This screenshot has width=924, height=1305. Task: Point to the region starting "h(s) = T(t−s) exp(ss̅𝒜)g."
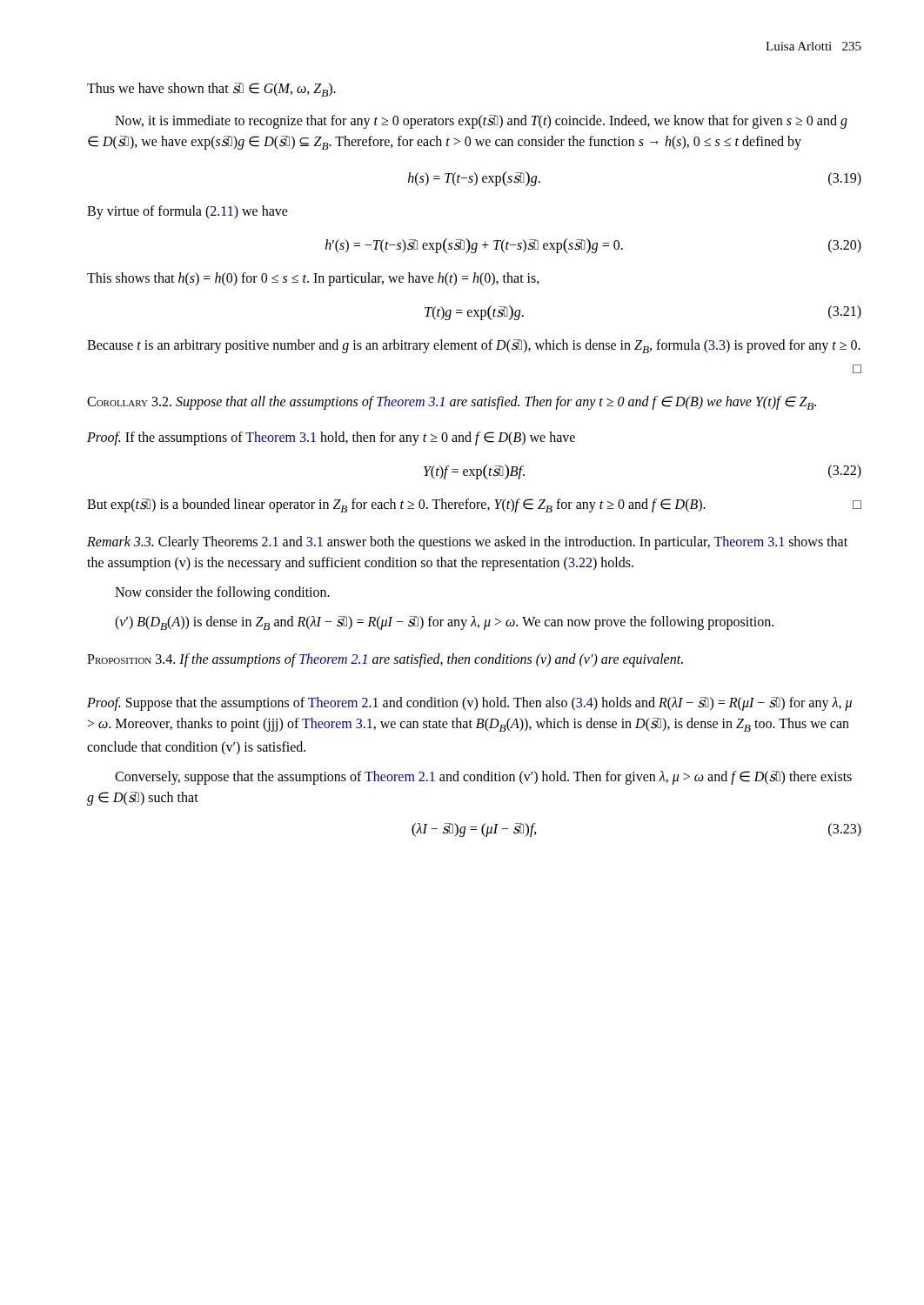click(474, 178)
